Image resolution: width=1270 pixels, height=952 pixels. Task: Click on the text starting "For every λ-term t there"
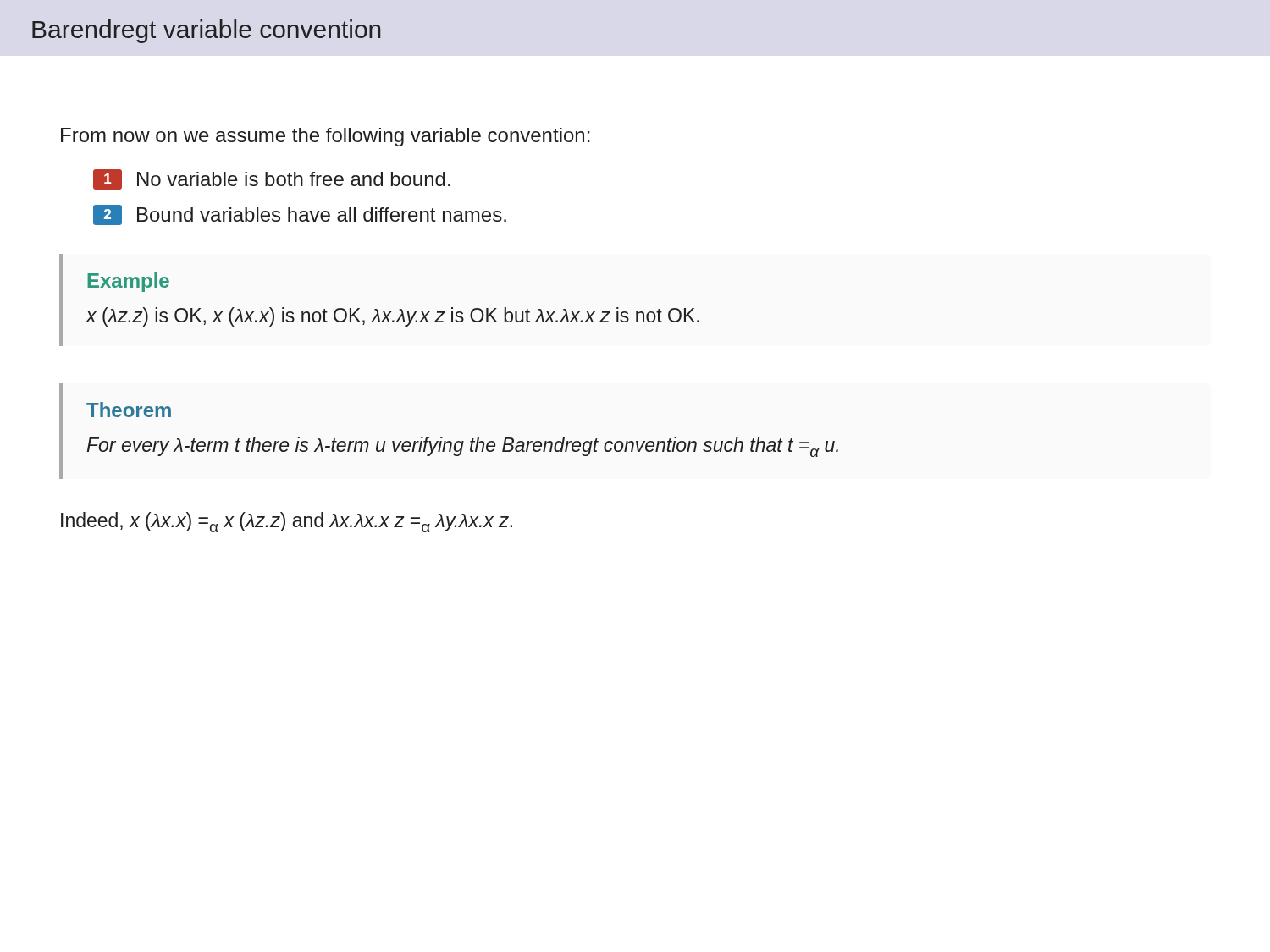coord(463,447)
